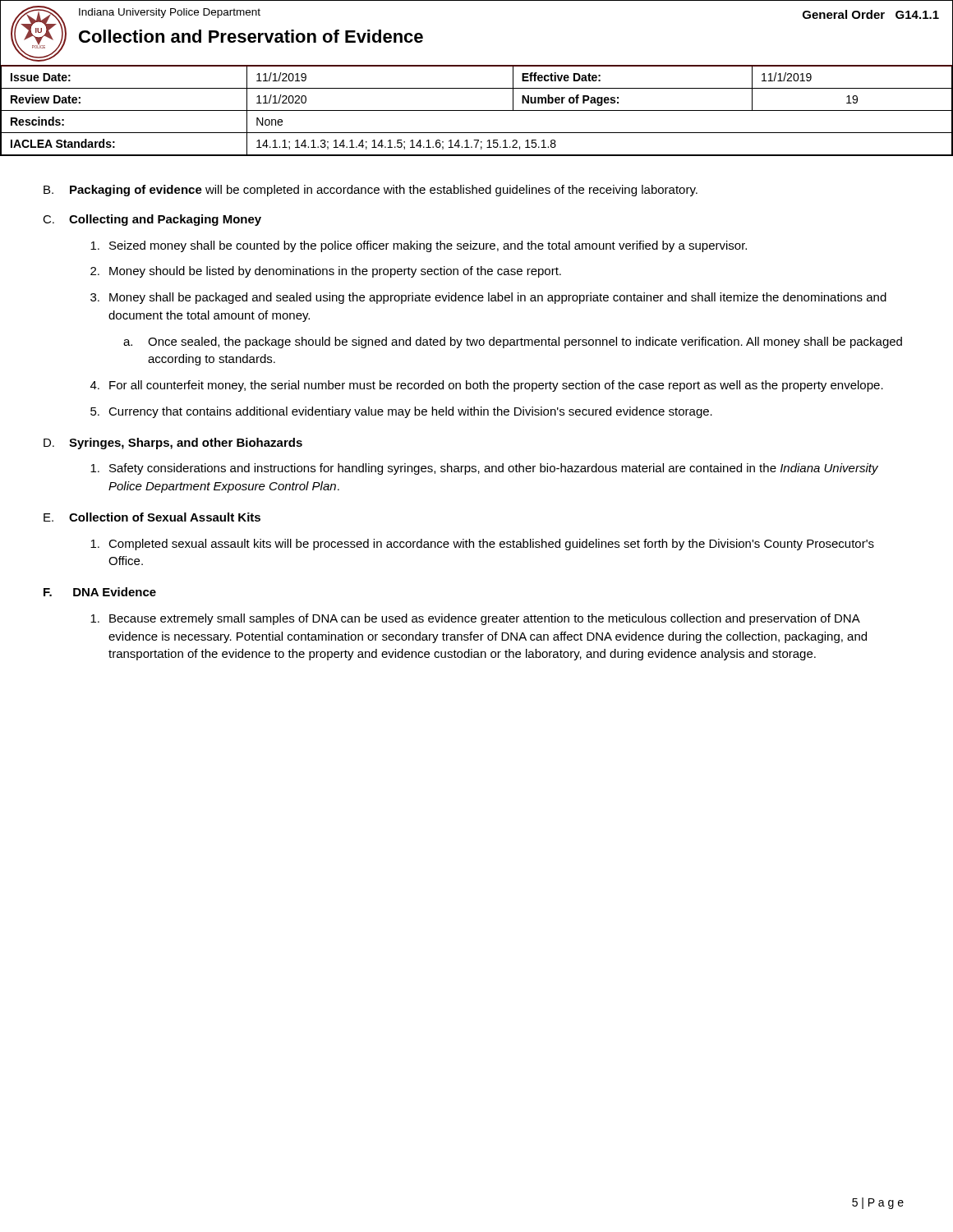Click on the section header that reads "F. DNA Evidence"
The height and width of the screenshot is (1232, 953).
(x=100, y=592)
